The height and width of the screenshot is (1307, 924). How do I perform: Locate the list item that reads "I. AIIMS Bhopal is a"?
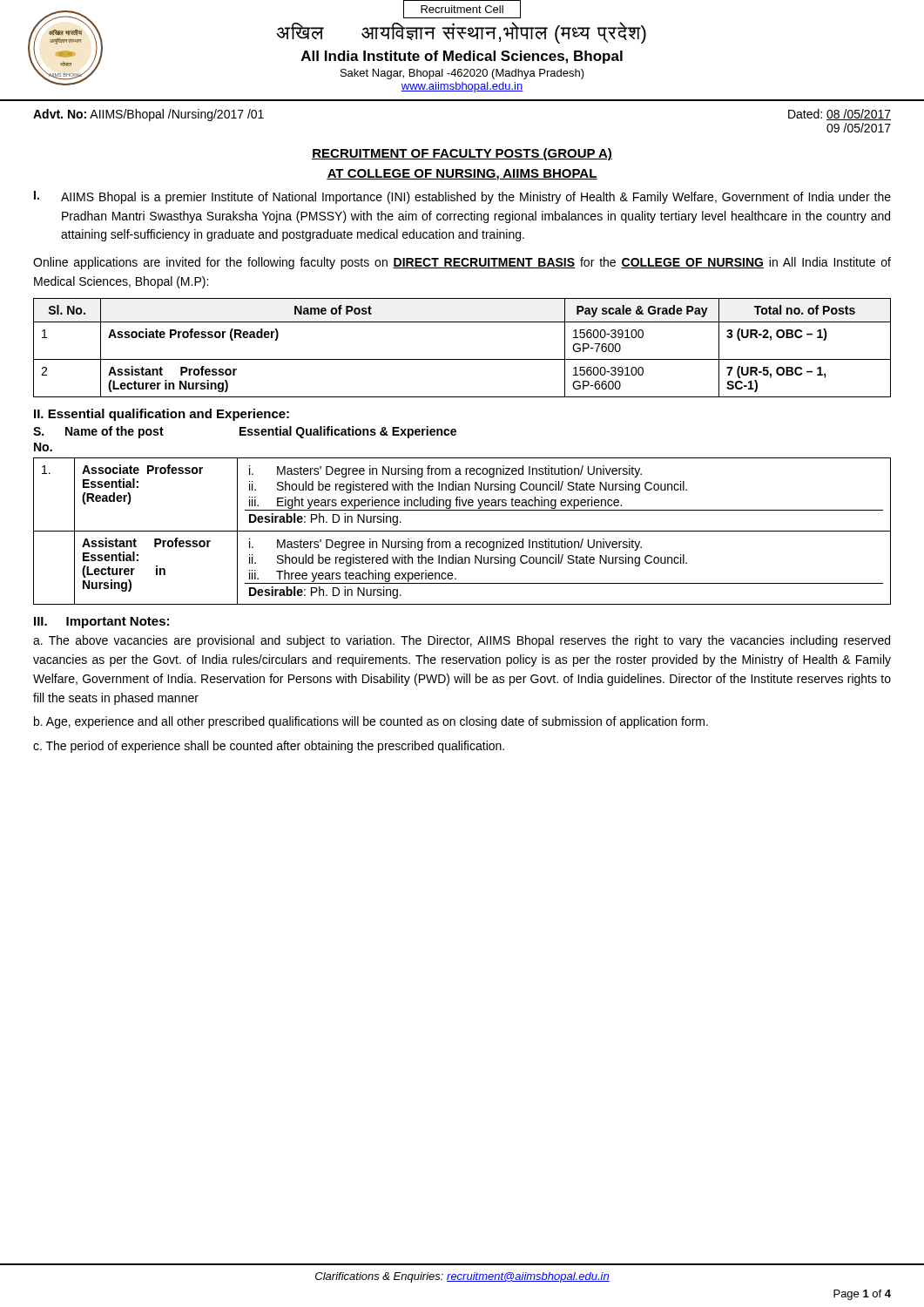(462, 217)
